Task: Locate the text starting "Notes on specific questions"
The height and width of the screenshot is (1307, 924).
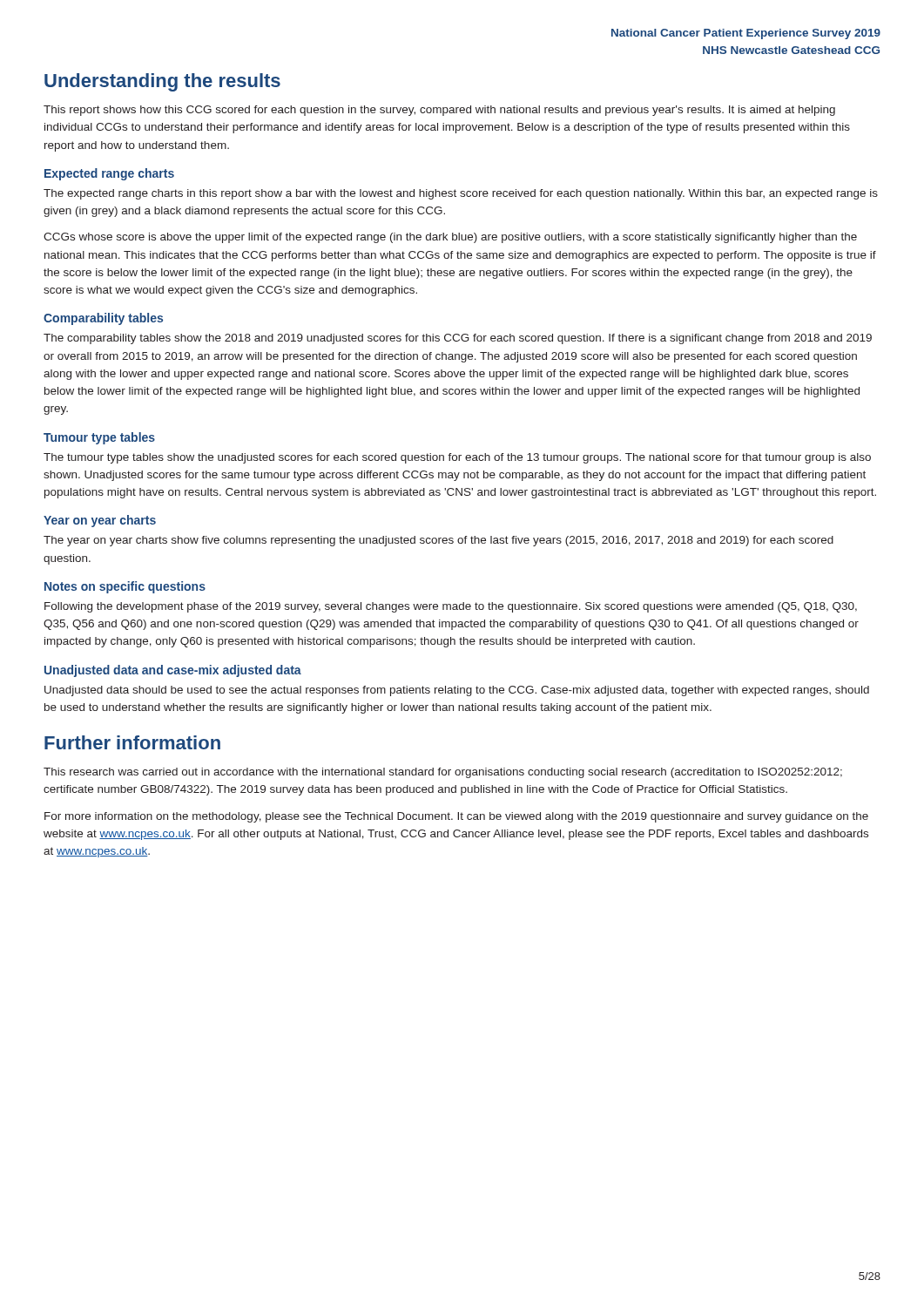Action: click(125, 587)
